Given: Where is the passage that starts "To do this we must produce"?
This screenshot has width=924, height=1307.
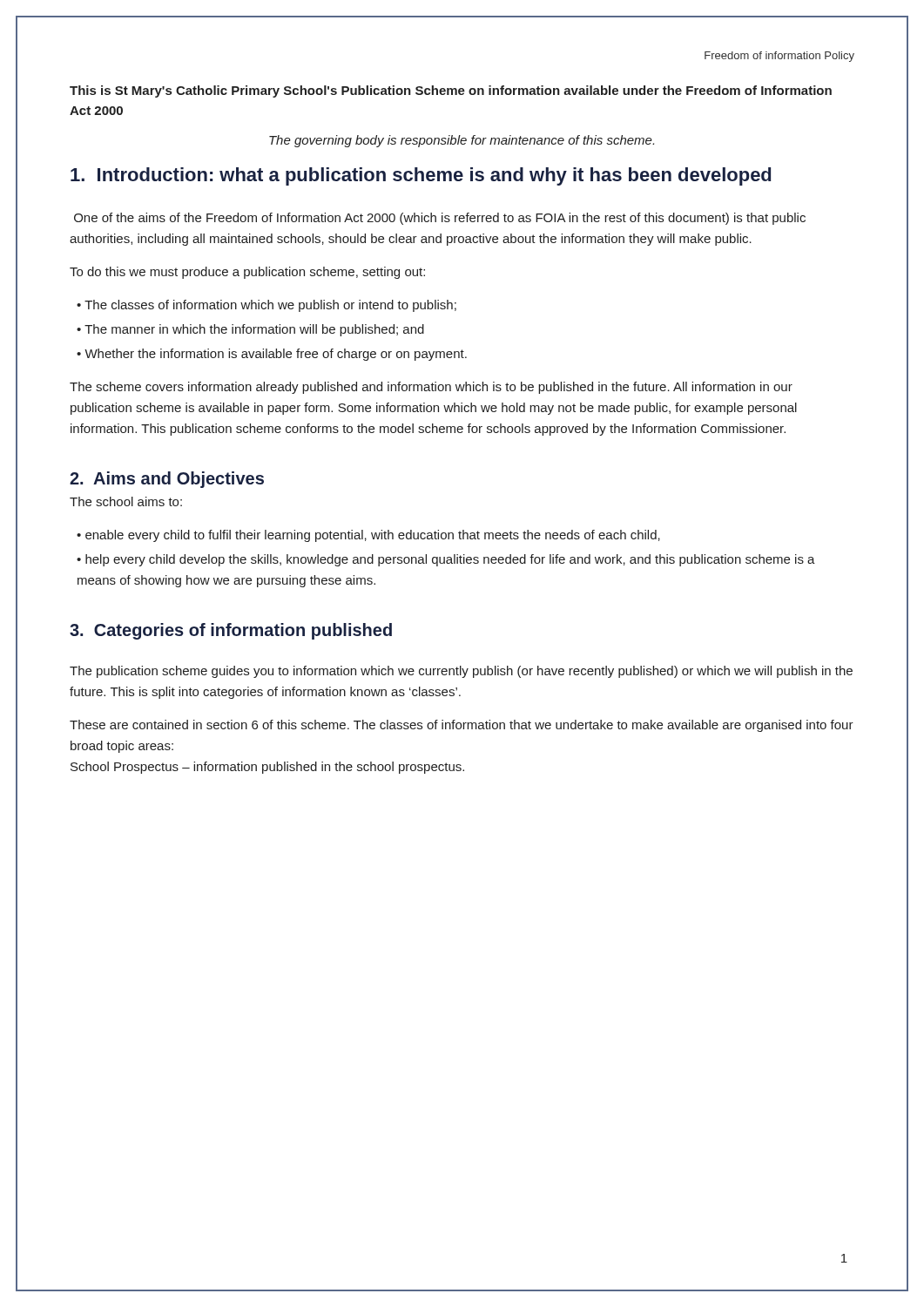Looking at the screenshot, I should tap(248, 271).
